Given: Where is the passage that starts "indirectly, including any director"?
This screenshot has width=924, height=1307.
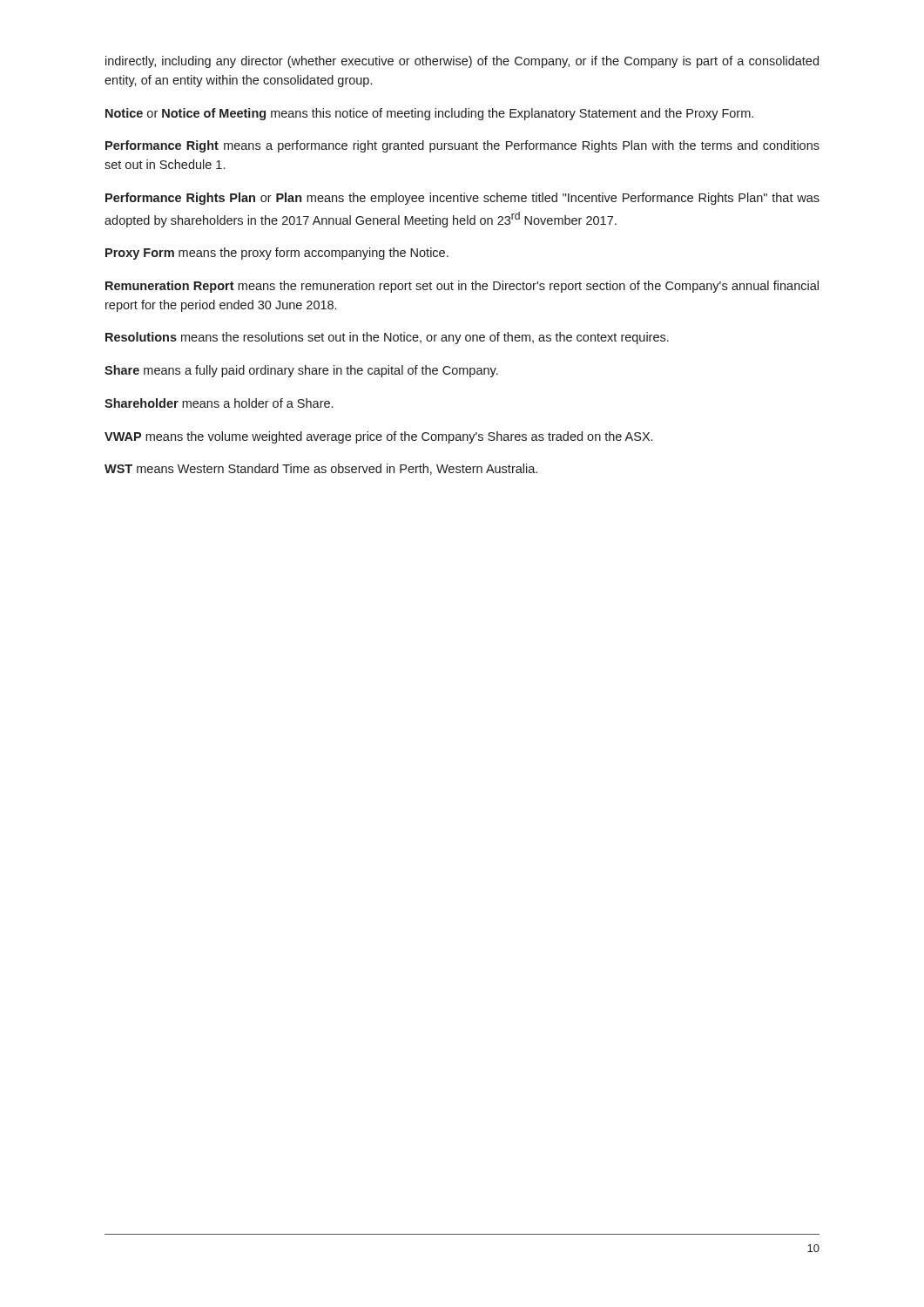Looking at the screenshot, I should [x=462, y=70].
